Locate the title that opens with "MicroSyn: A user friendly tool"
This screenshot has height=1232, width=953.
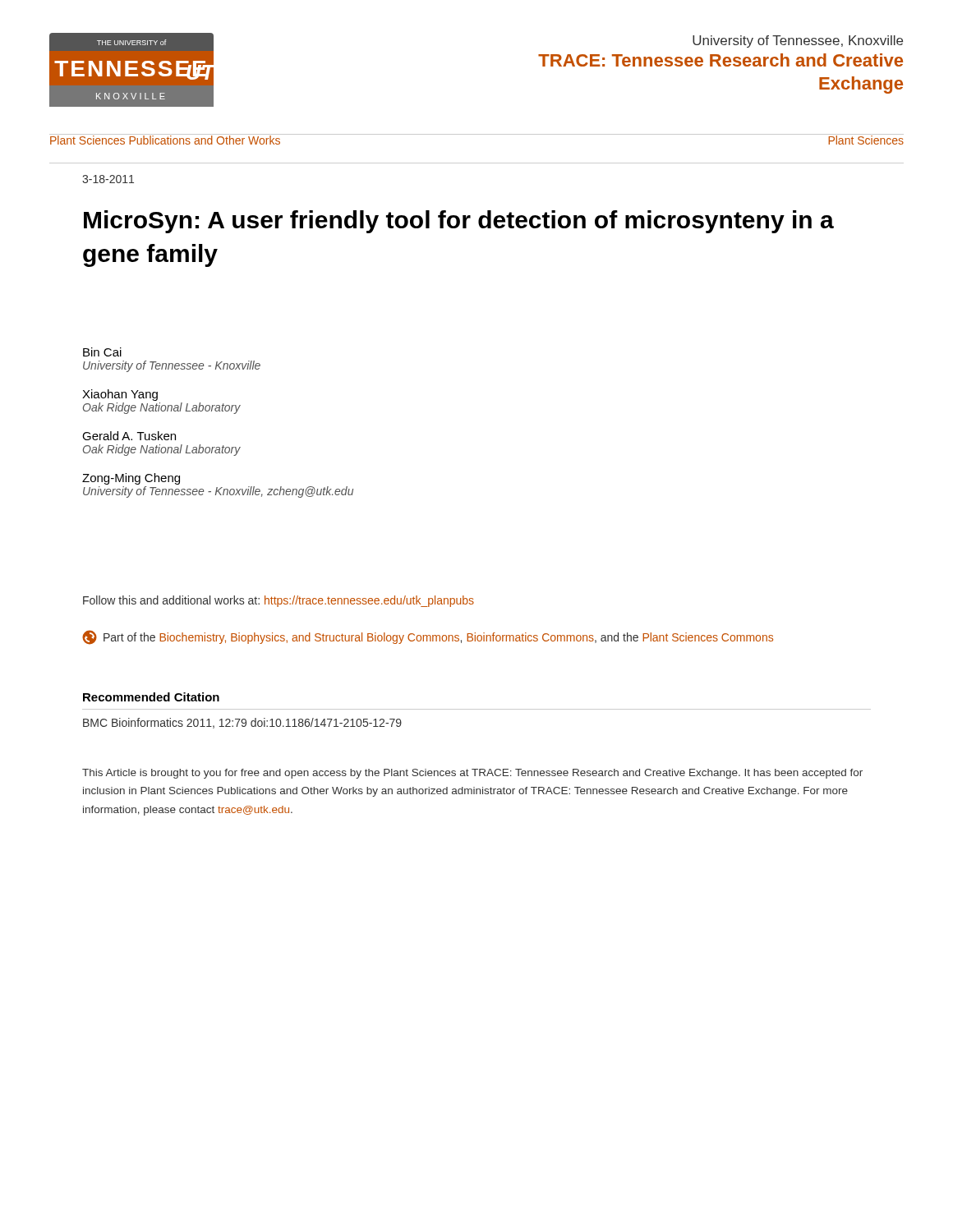point(458,236)
